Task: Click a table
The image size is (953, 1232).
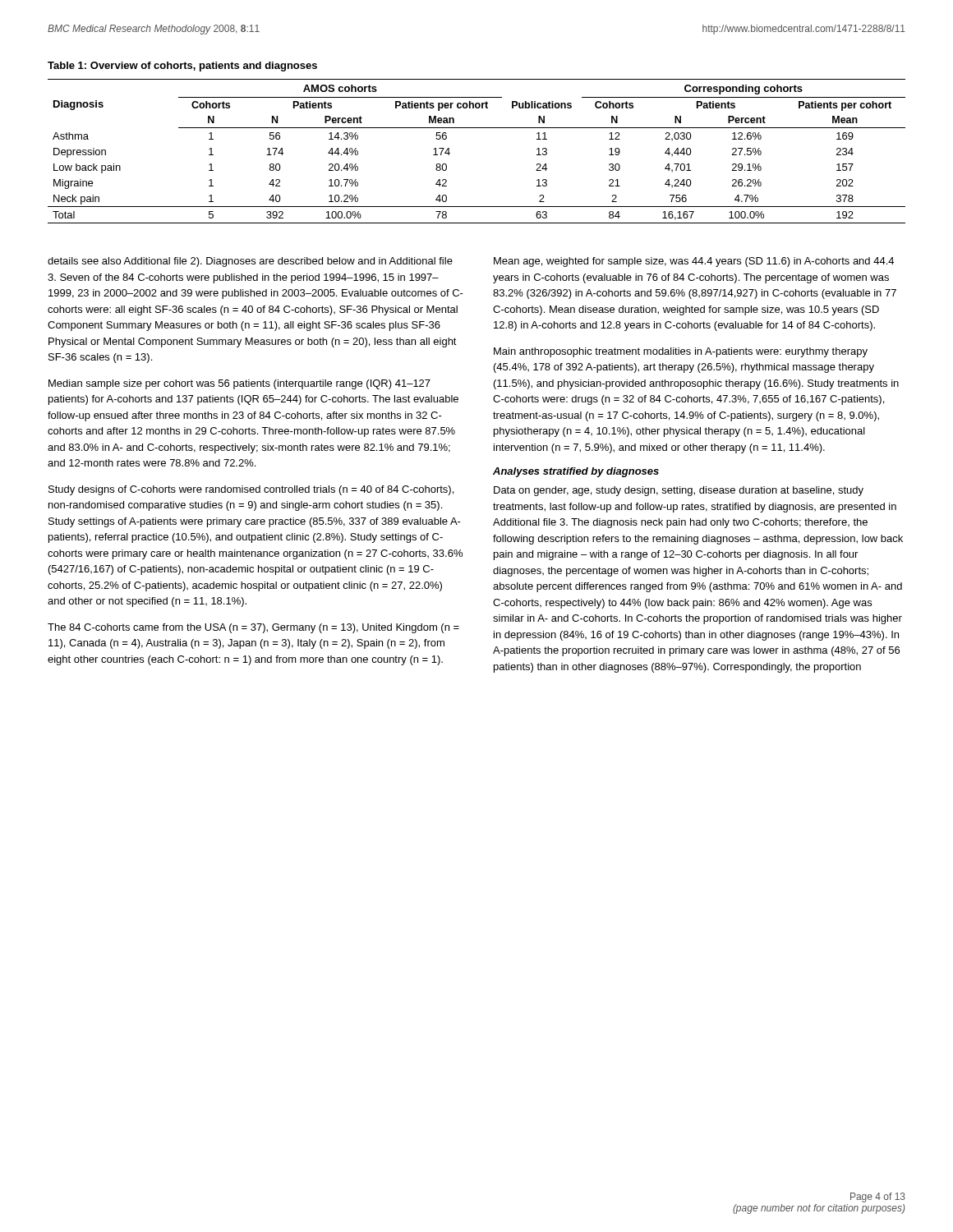Action: [476, 151]
